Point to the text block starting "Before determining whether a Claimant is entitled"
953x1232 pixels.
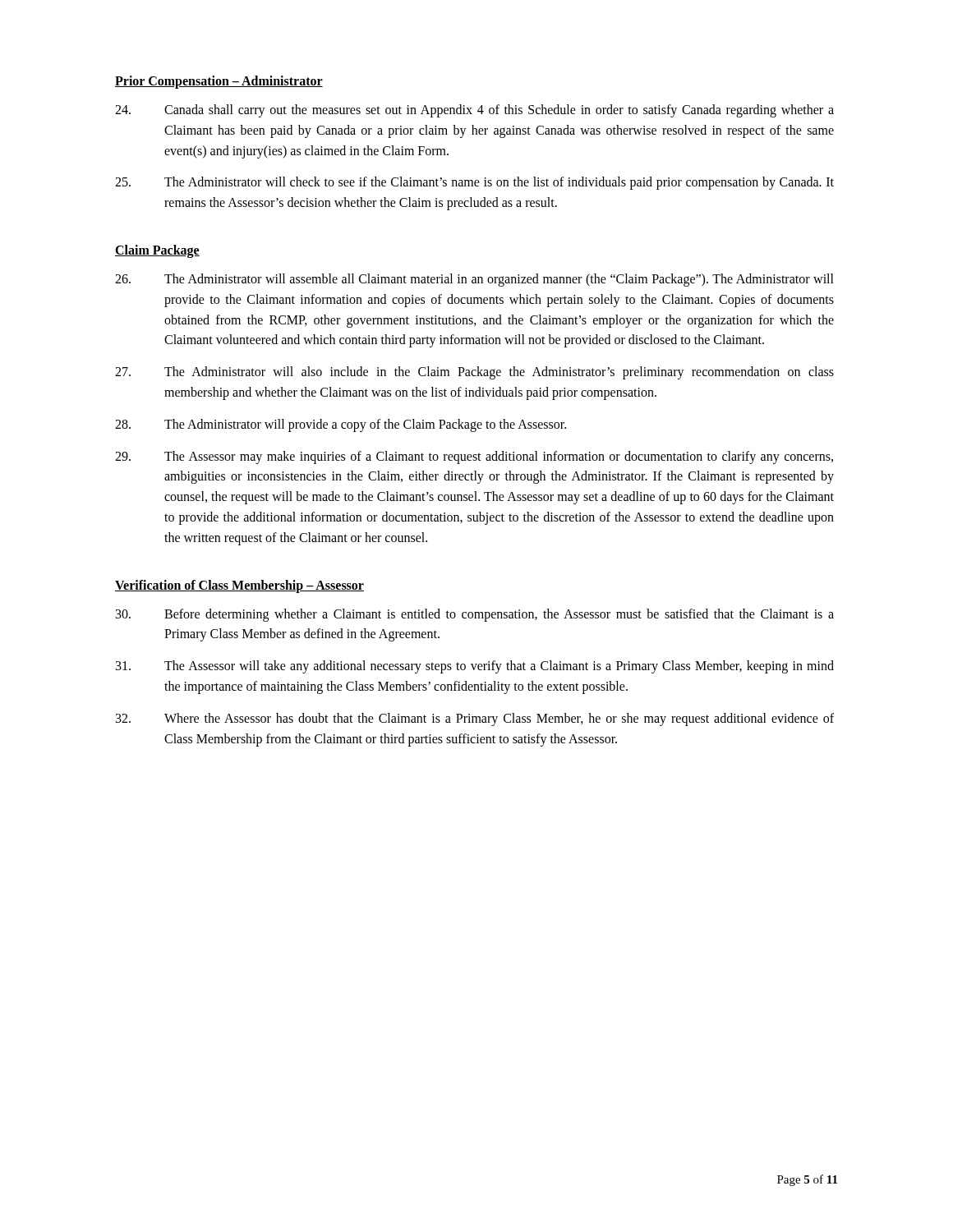474,625
